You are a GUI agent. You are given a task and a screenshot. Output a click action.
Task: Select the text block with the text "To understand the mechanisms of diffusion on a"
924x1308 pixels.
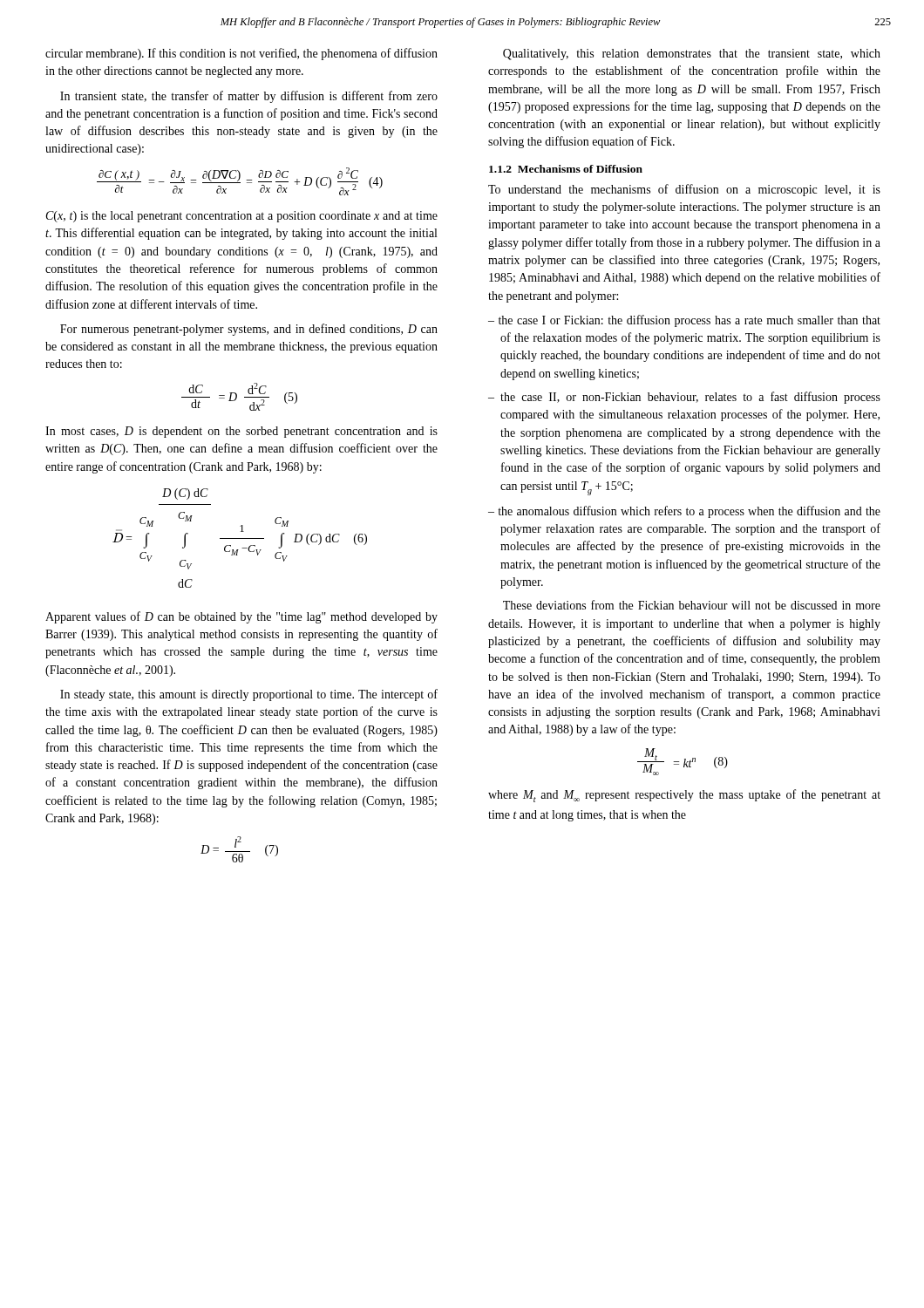tap(684, 243)
